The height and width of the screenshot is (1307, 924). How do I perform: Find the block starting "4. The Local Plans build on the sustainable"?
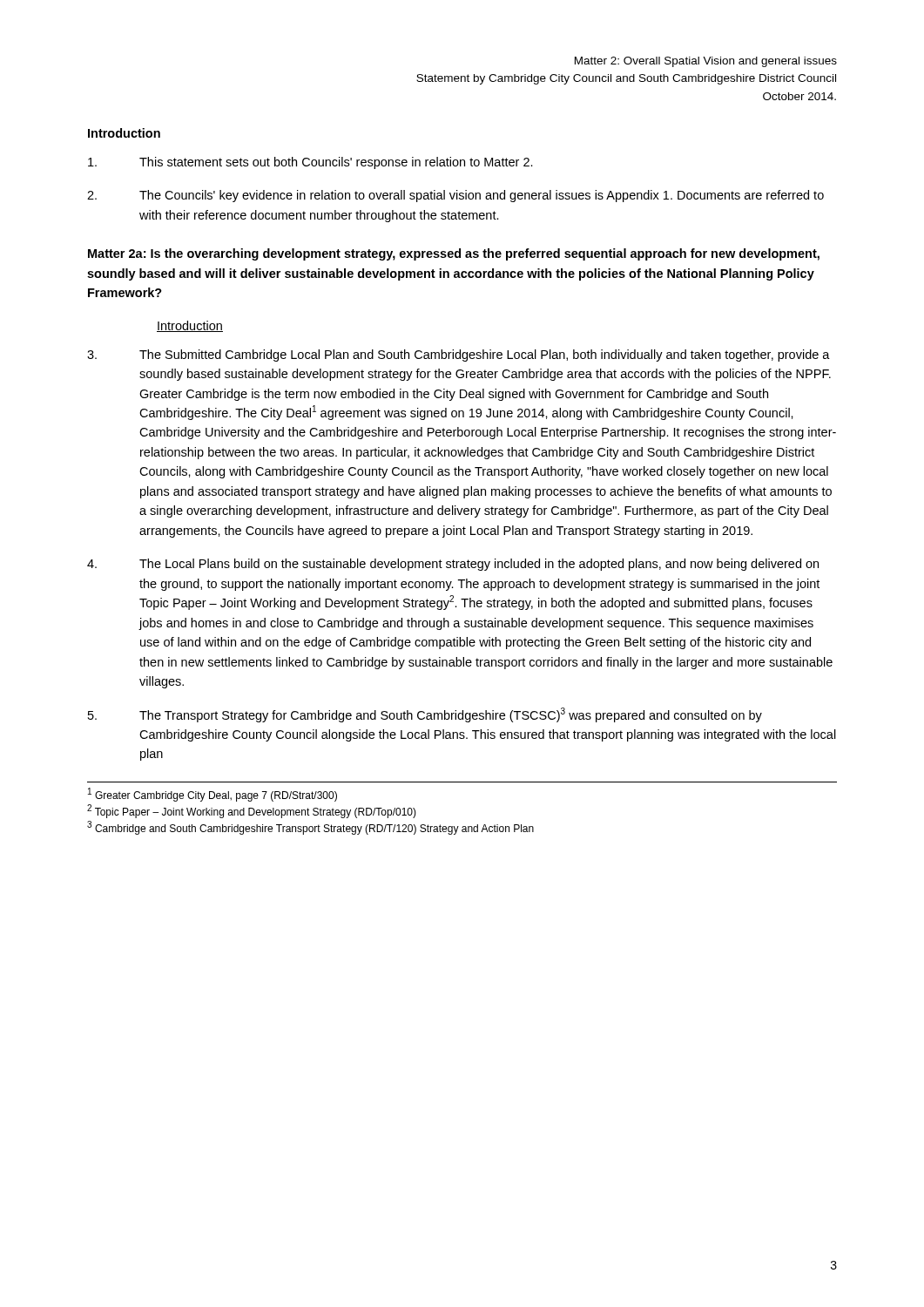coord(462,623)
